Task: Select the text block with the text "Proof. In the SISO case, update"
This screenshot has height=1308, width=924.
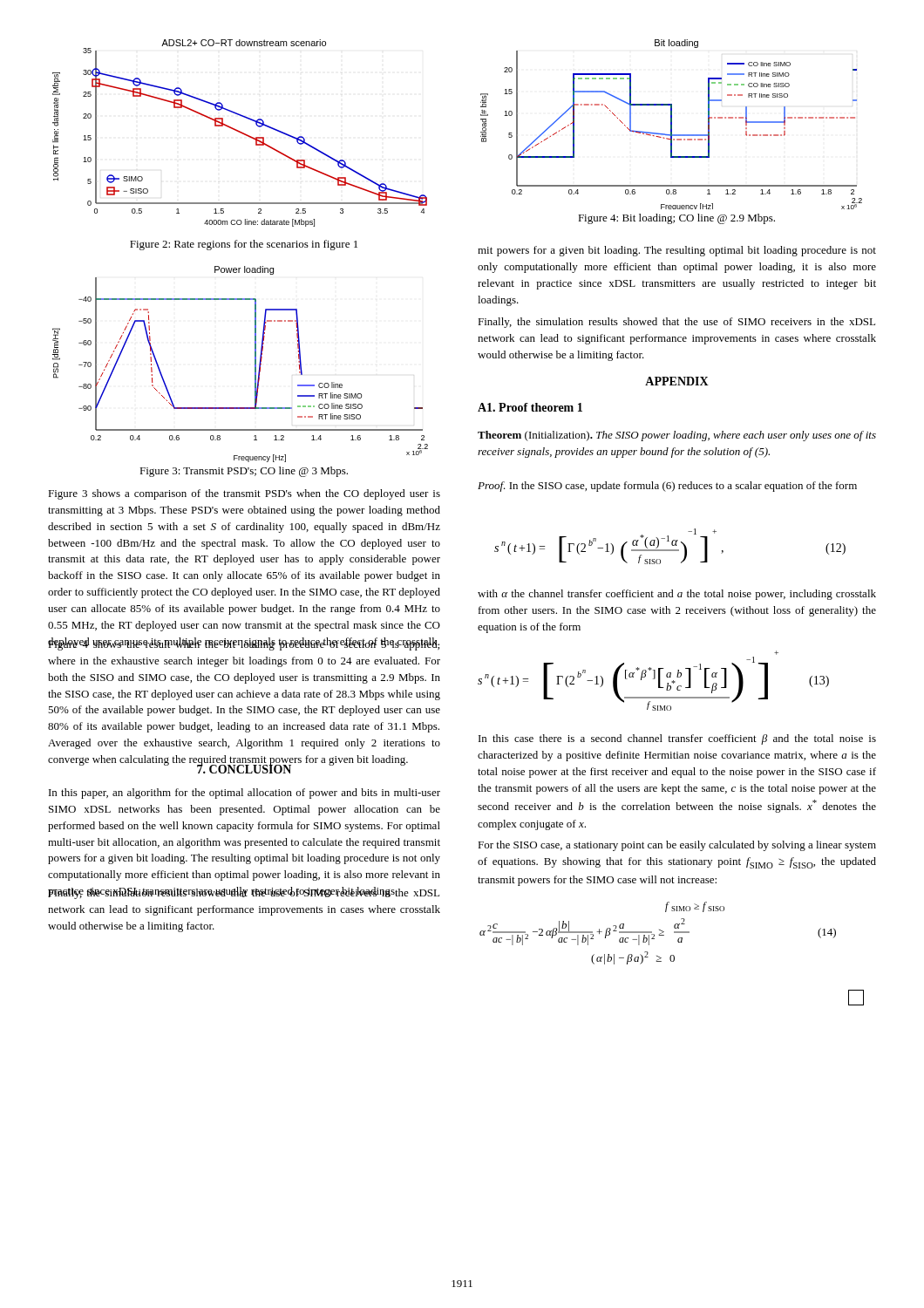Action: (667, 485)
